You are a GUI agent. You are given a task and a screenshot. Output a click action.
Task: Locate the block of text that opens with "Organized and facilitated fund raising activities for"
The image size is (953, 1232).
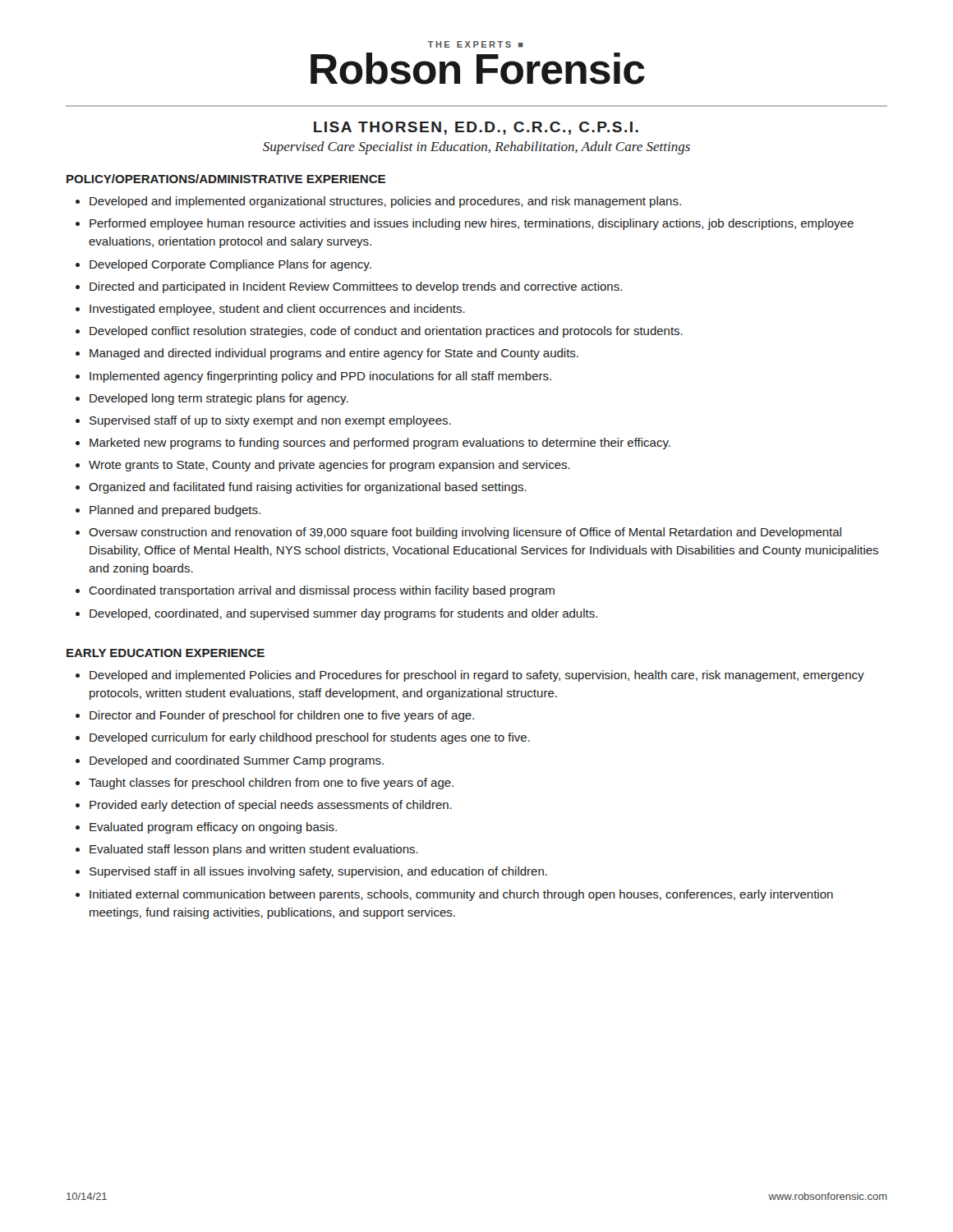(308, 487)
